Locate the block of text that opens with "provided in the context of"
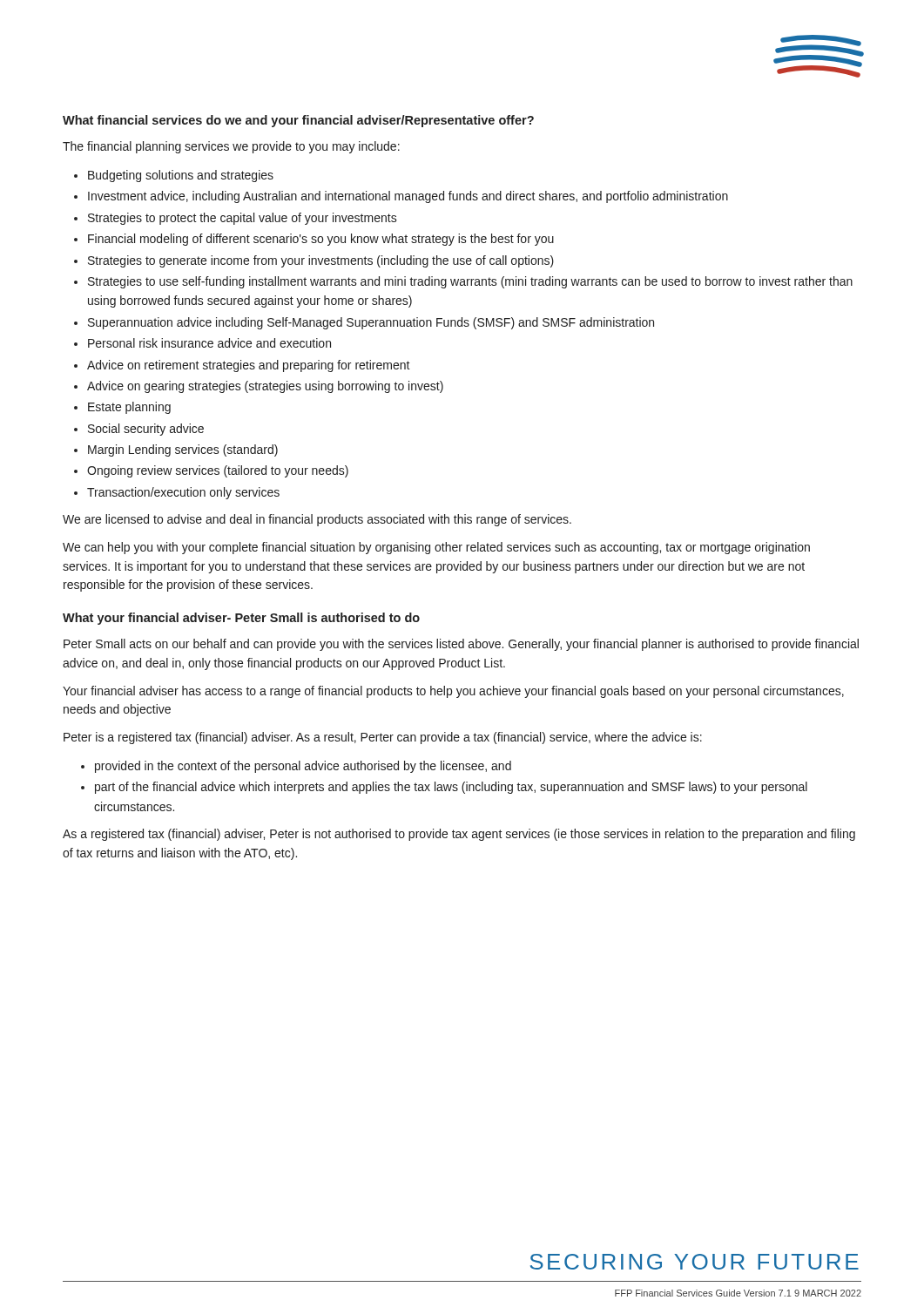Viewport: 924px width, 1307px height. 462,766
